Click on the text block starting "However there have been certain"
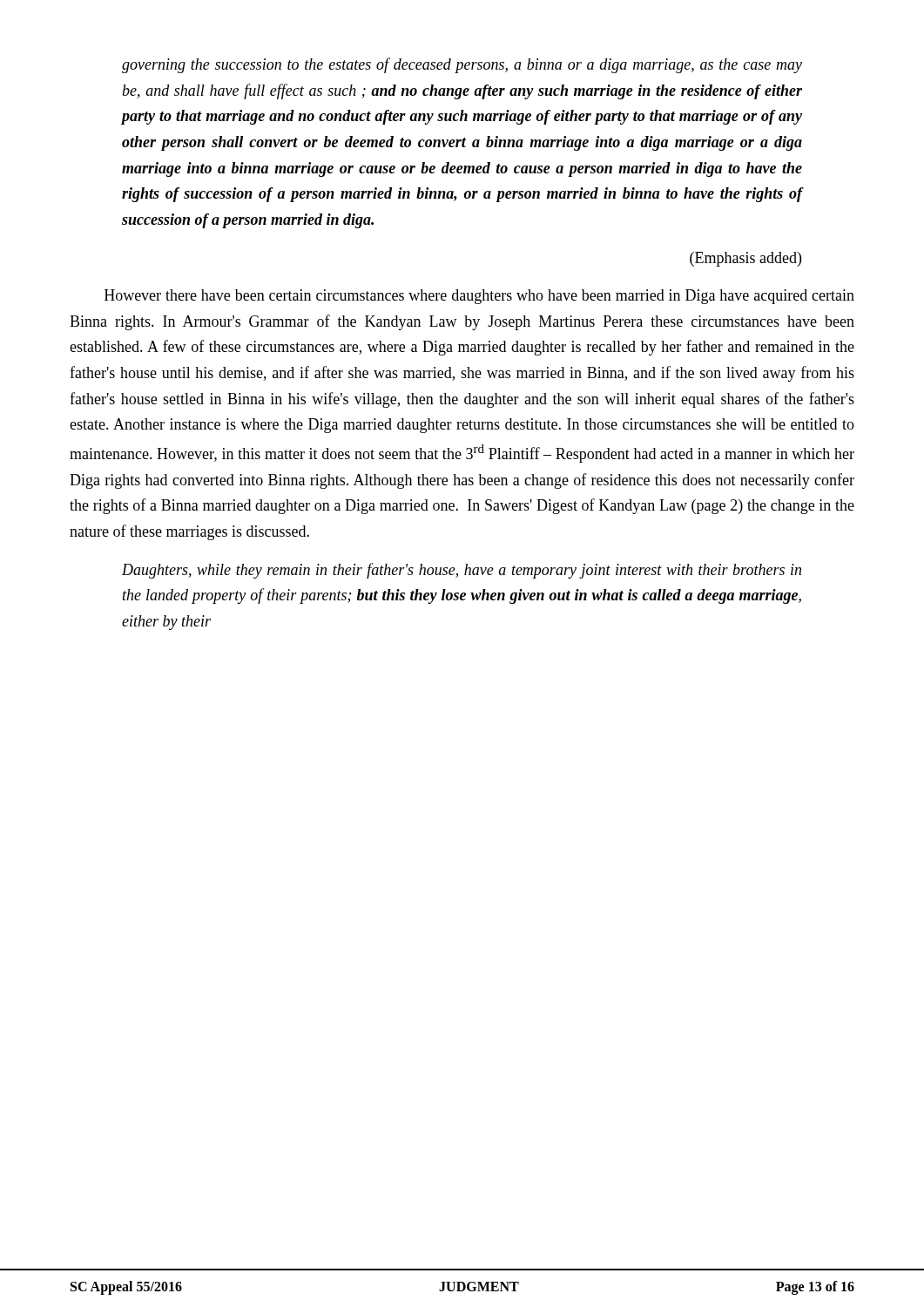 click(x=462, y=413)
